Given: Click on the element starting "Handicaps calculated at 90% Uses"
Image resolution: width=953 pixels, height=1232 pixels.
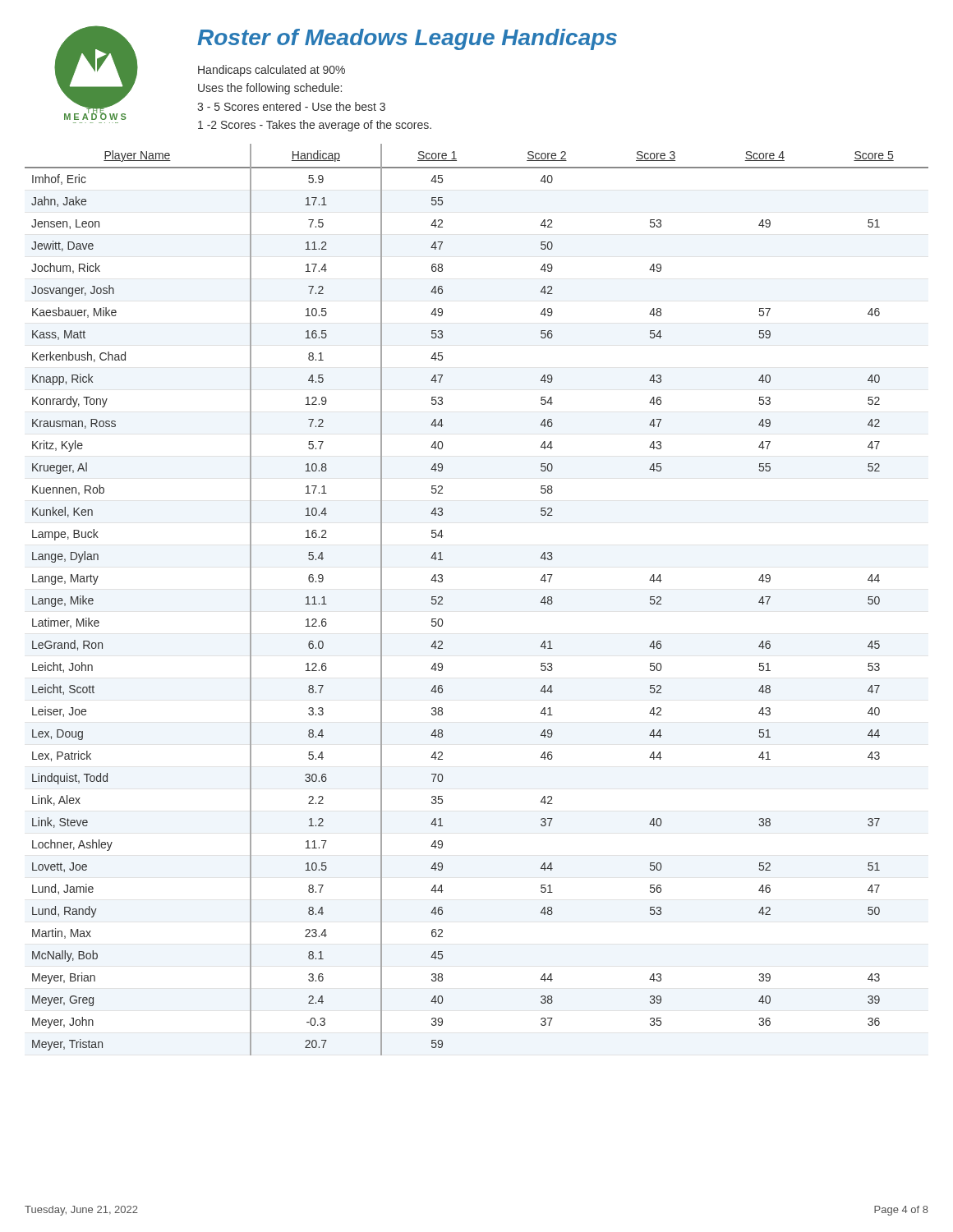Looking at the screenshot, I should tap(315, 97).
